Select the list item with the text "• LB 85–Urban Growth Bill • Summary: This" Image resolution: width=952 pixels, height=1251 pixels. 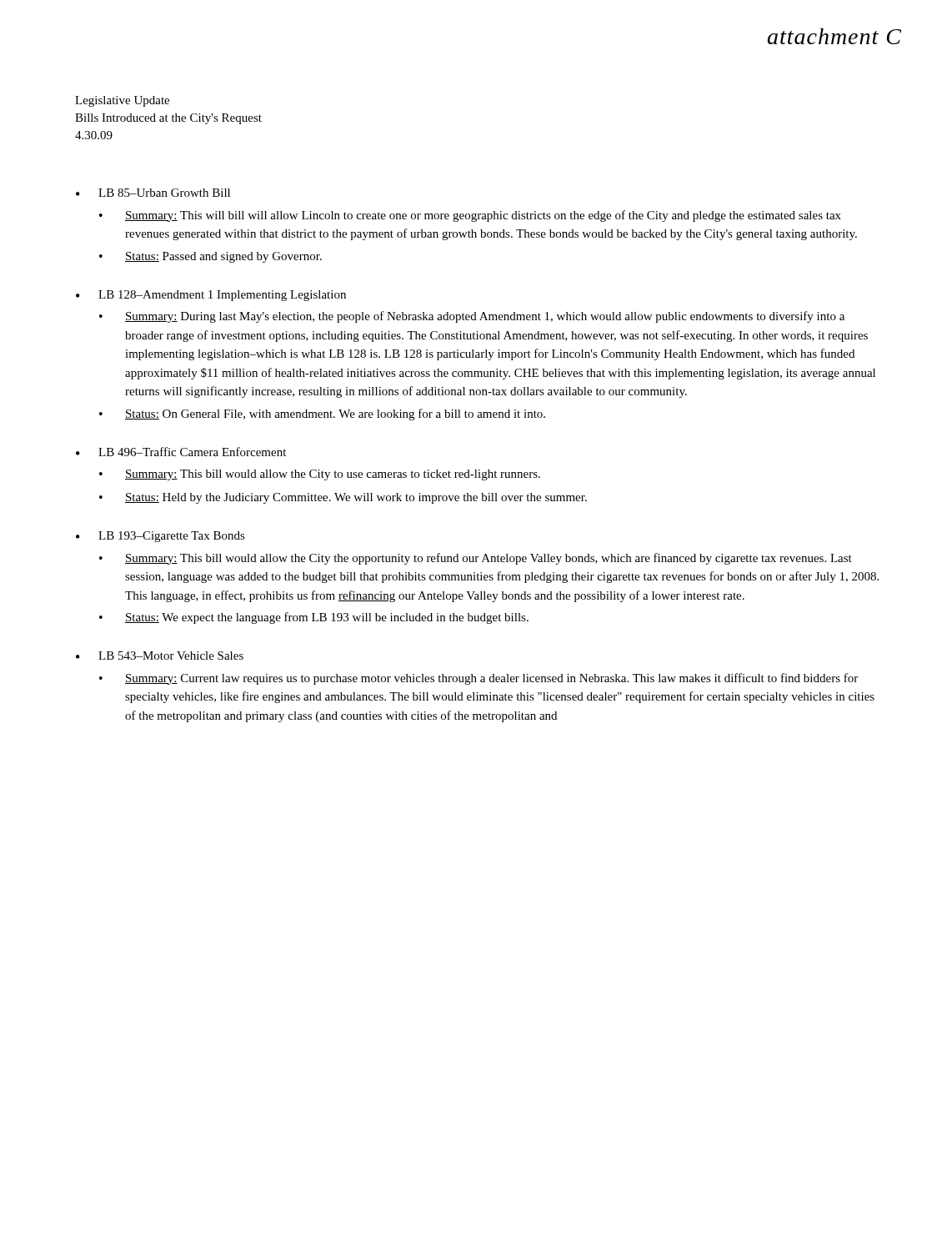480,227
